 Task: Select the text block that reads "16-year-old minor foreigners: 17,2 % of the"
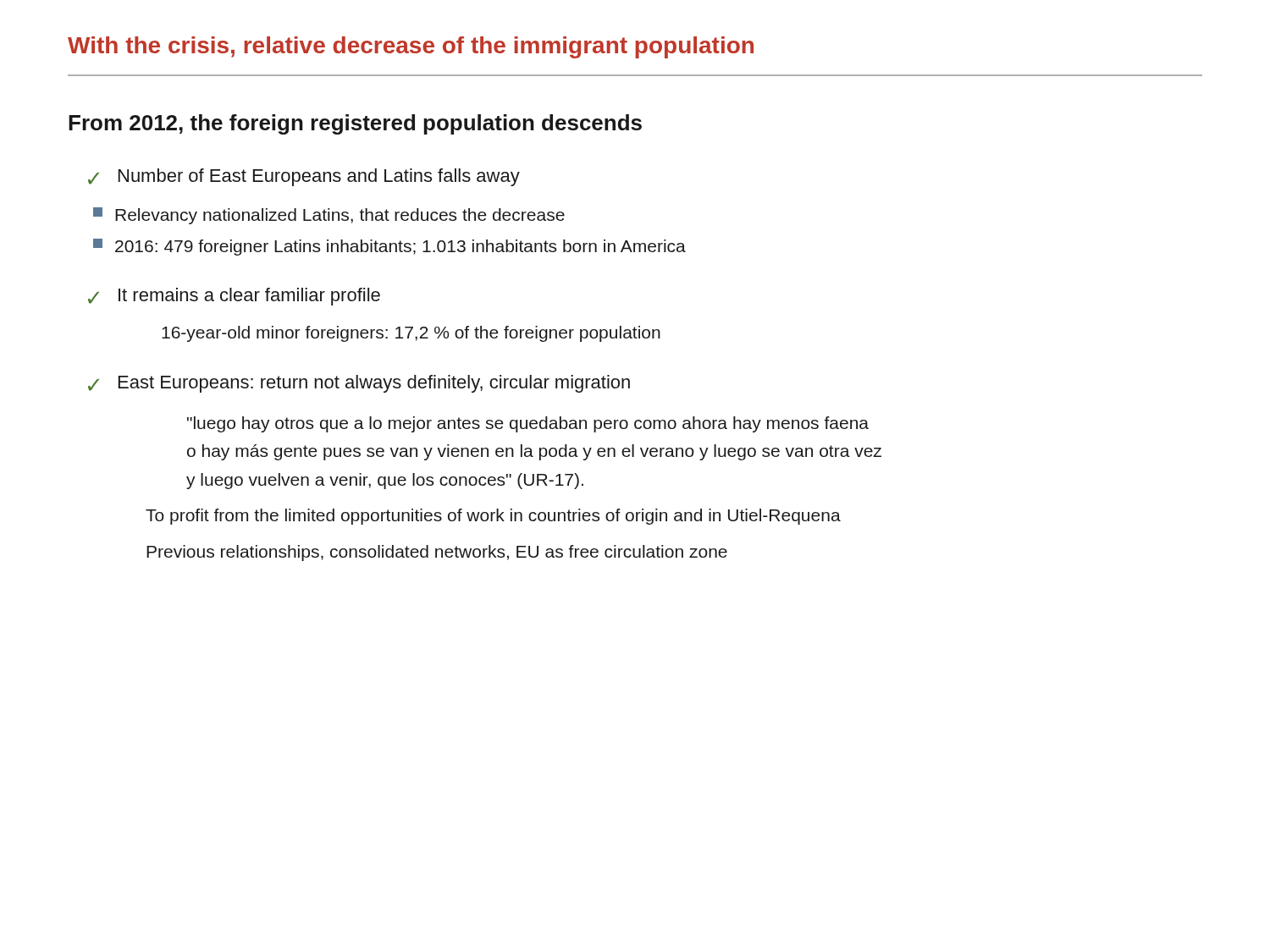[x=411, y=332]
